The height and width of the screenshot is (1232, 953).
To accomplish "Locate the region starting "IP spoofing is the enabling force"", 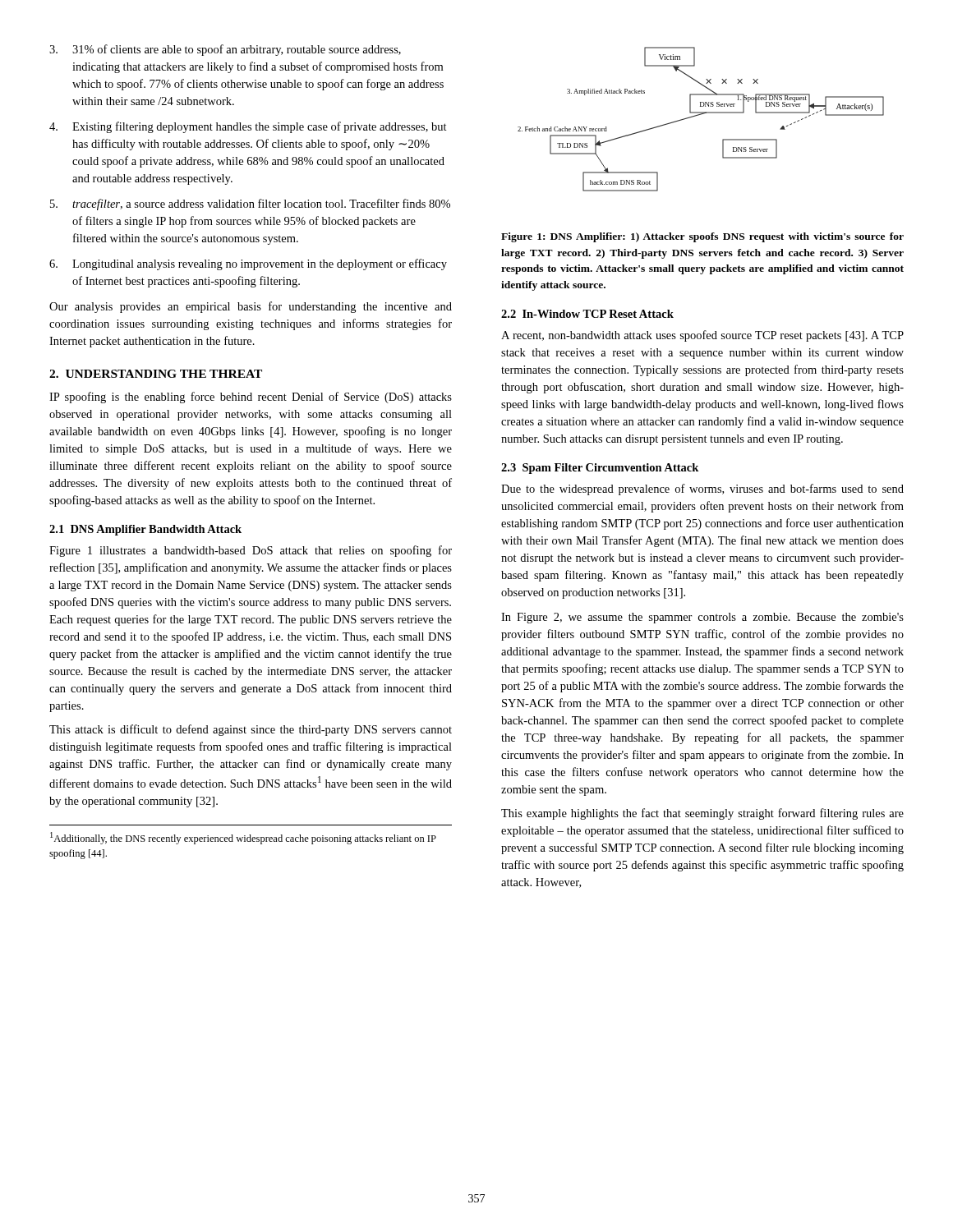I will coord(251,448).
